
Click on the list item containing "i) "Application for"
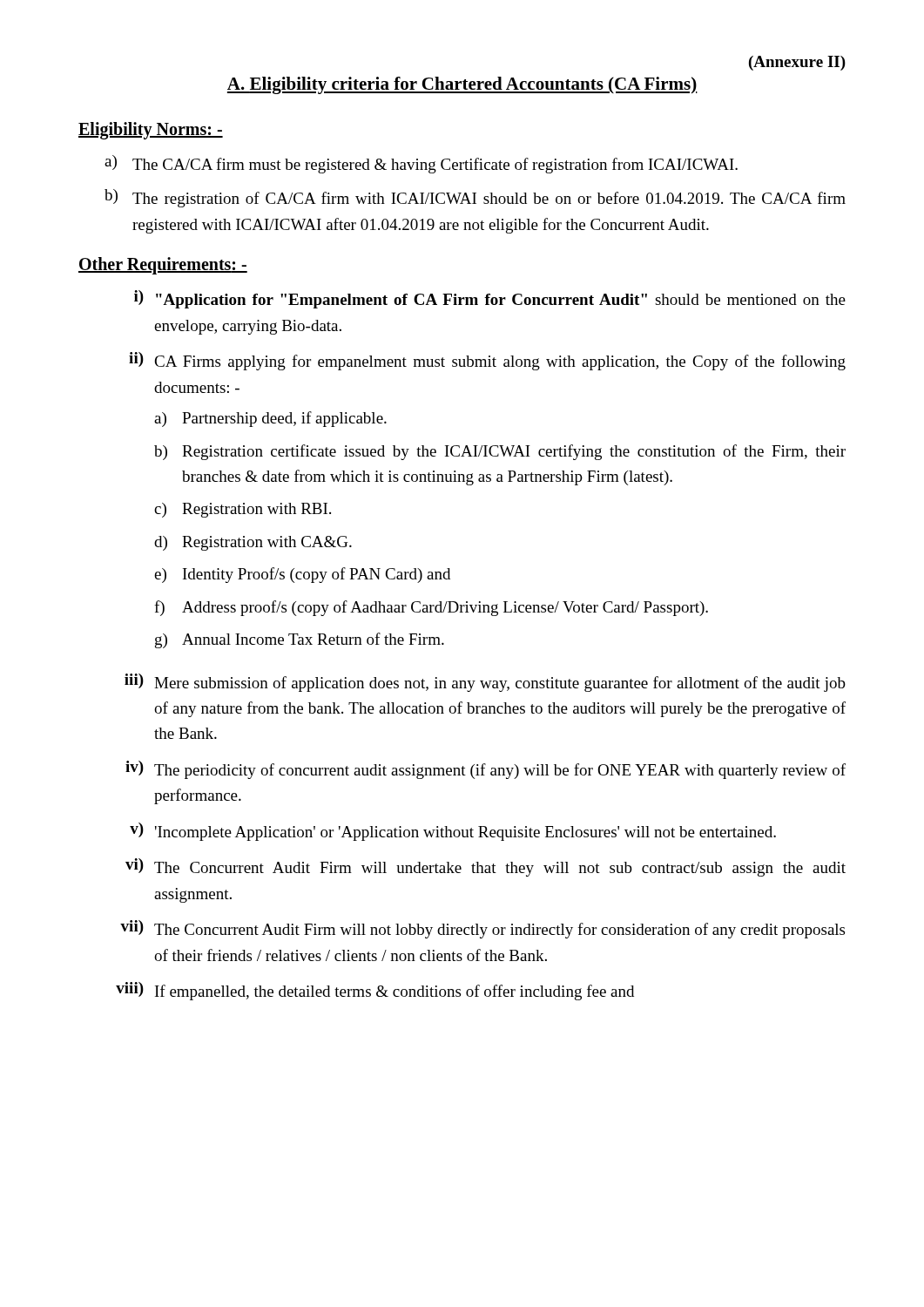(x=471, y=313)
